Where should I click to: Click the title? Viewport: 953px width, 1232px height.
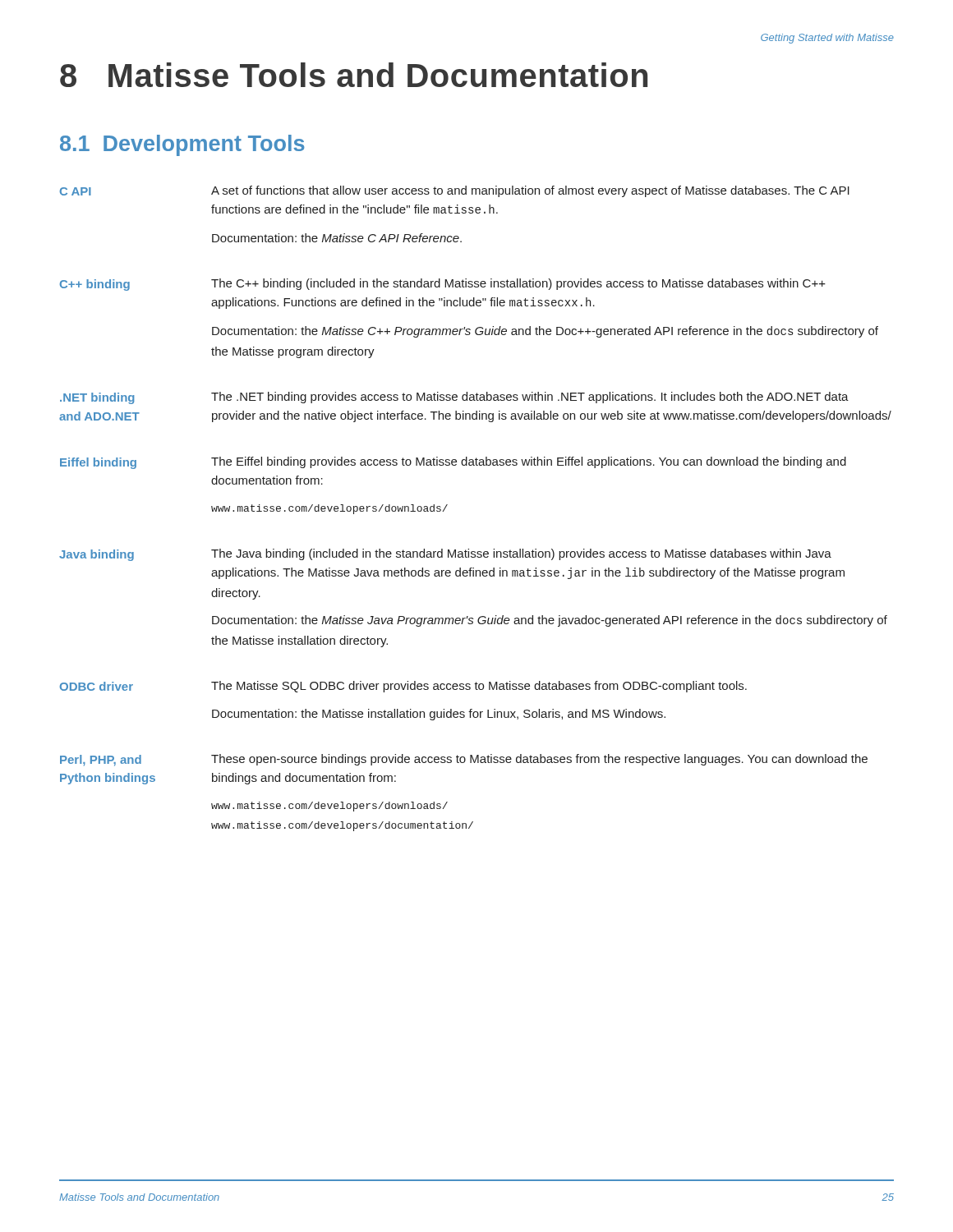click(x=355, y=76)
